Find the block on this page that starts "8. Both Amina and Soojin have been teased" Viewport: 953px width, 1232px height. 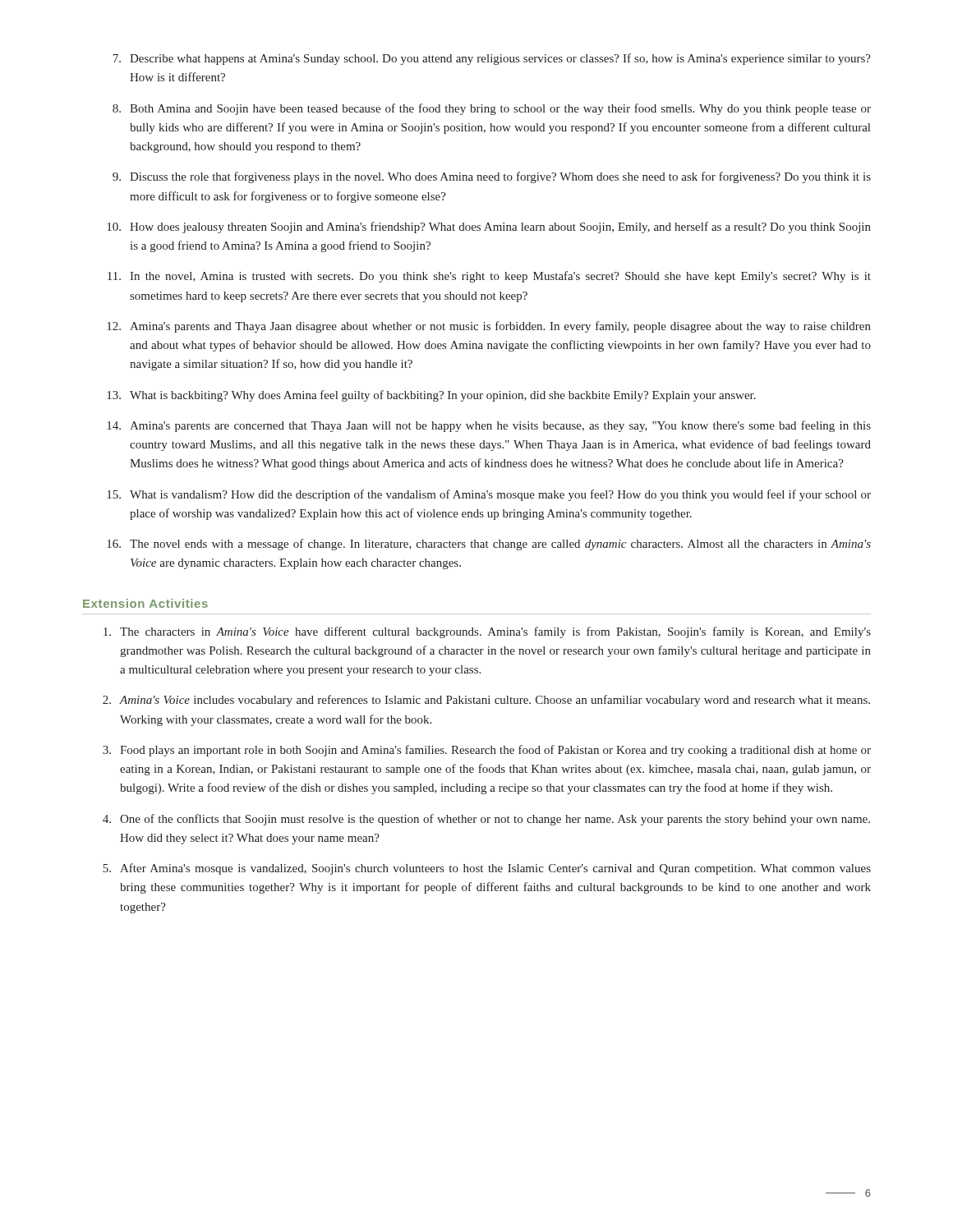[476, 128]
